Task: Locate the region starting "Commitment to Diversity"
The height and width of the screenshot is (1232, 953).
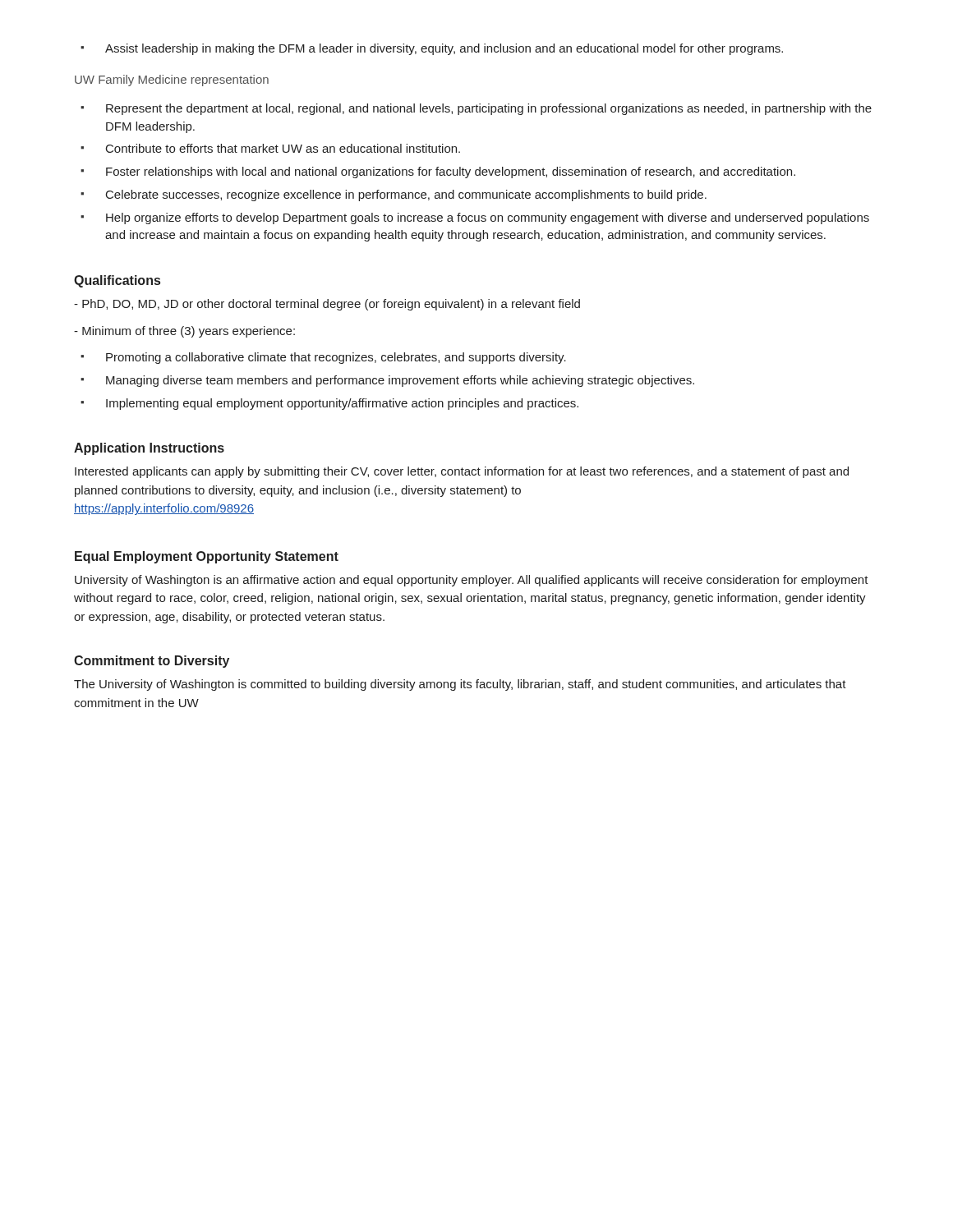Action: pos(152,661)
